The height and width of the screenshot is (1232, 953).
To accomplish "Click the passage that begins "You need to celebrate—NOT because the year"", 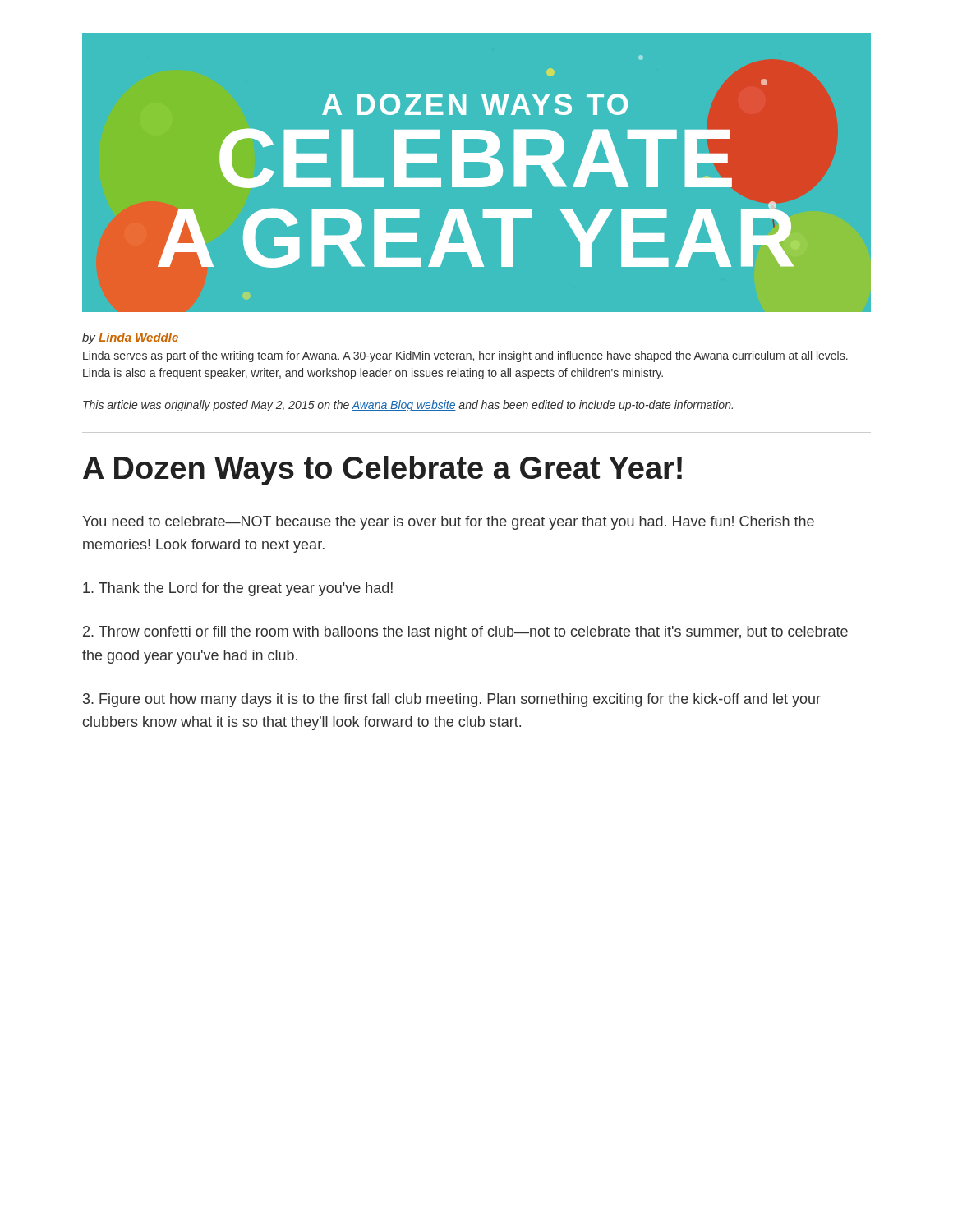I will pos(476,533).
